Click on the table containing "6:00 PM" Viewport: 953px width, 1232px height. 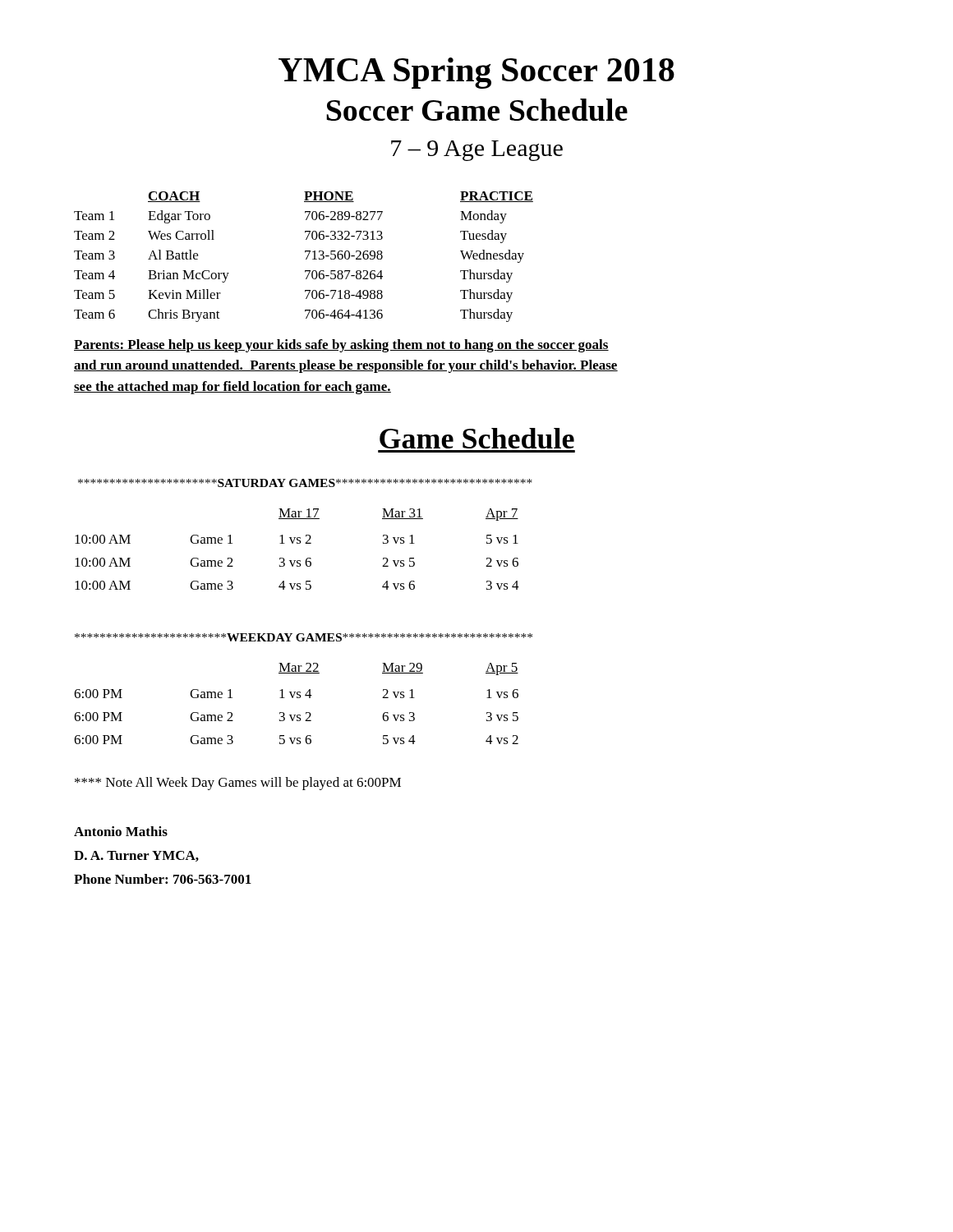[x=476, y=705]
